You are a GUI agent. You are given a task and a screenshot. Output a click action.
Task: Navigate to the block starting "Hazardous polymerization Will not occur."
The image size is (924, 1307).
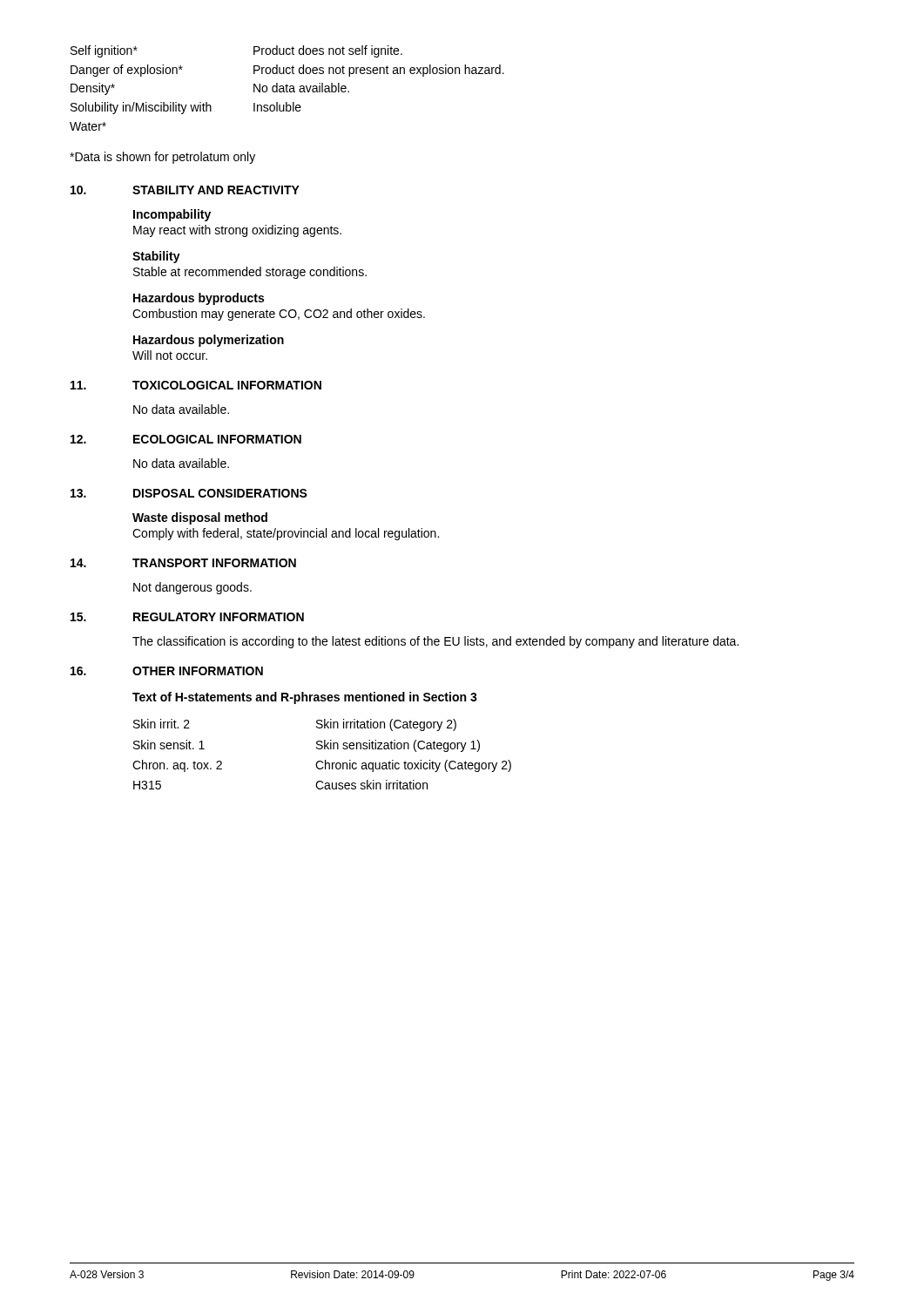(x=209, y=341)
